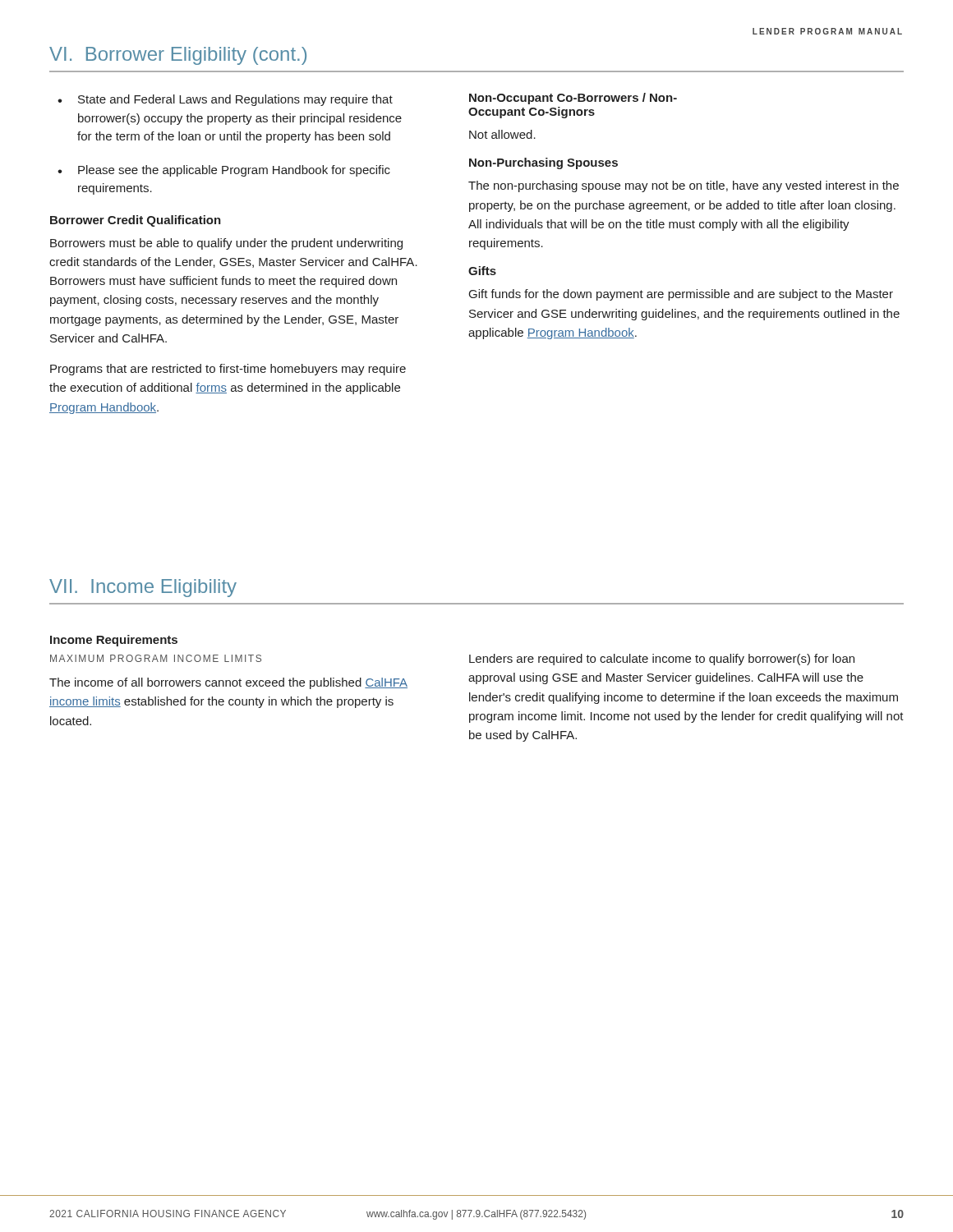The width and height of the screenshot is (953, 1232).
Task: Where does it say "Non-Purchasing Spouses"?
Action: pyautogui.click(x=543, y=163)
